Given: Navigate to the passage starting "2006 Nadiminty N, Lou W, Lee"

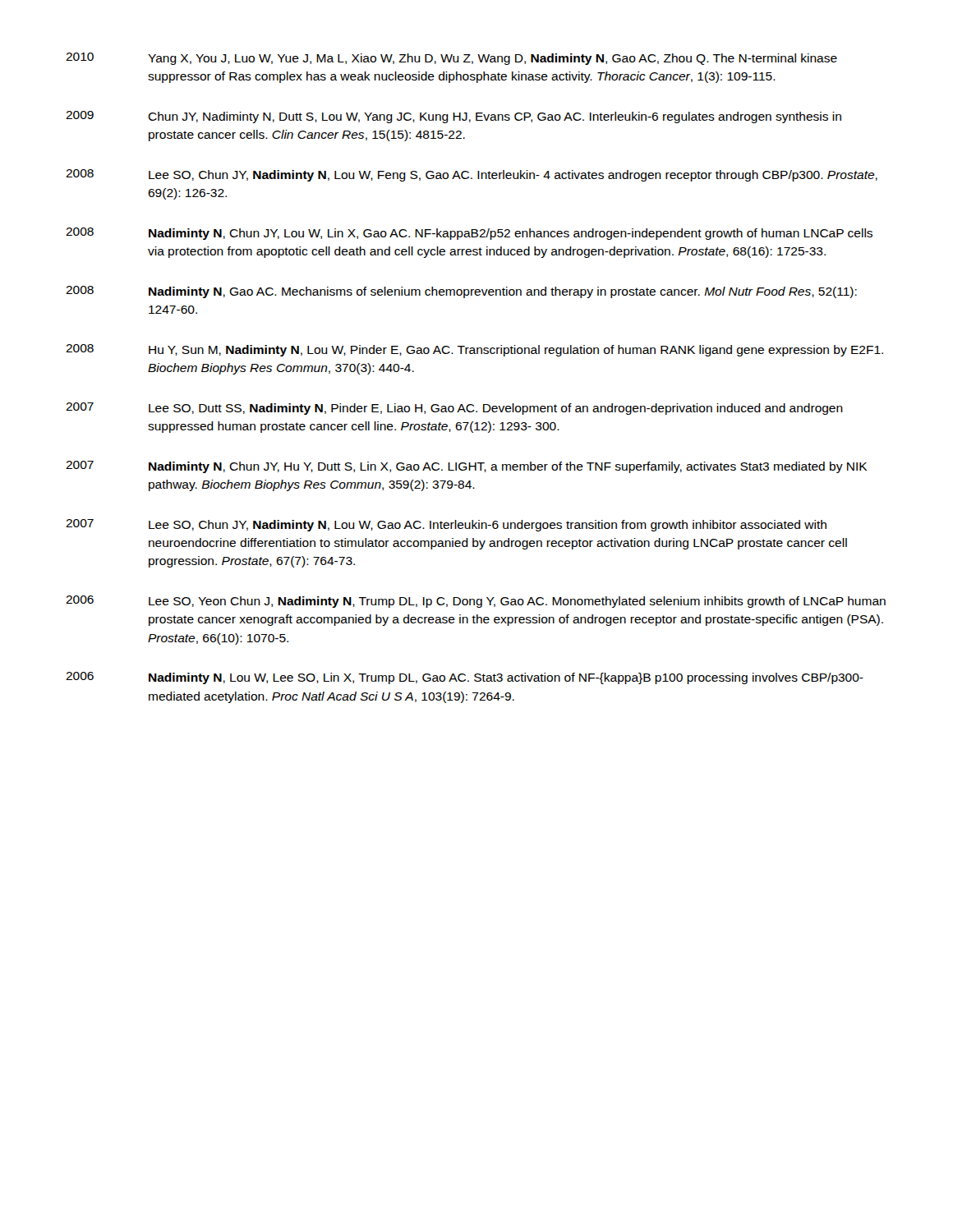Looking at the screenshot, I should [x=476, y=687].
